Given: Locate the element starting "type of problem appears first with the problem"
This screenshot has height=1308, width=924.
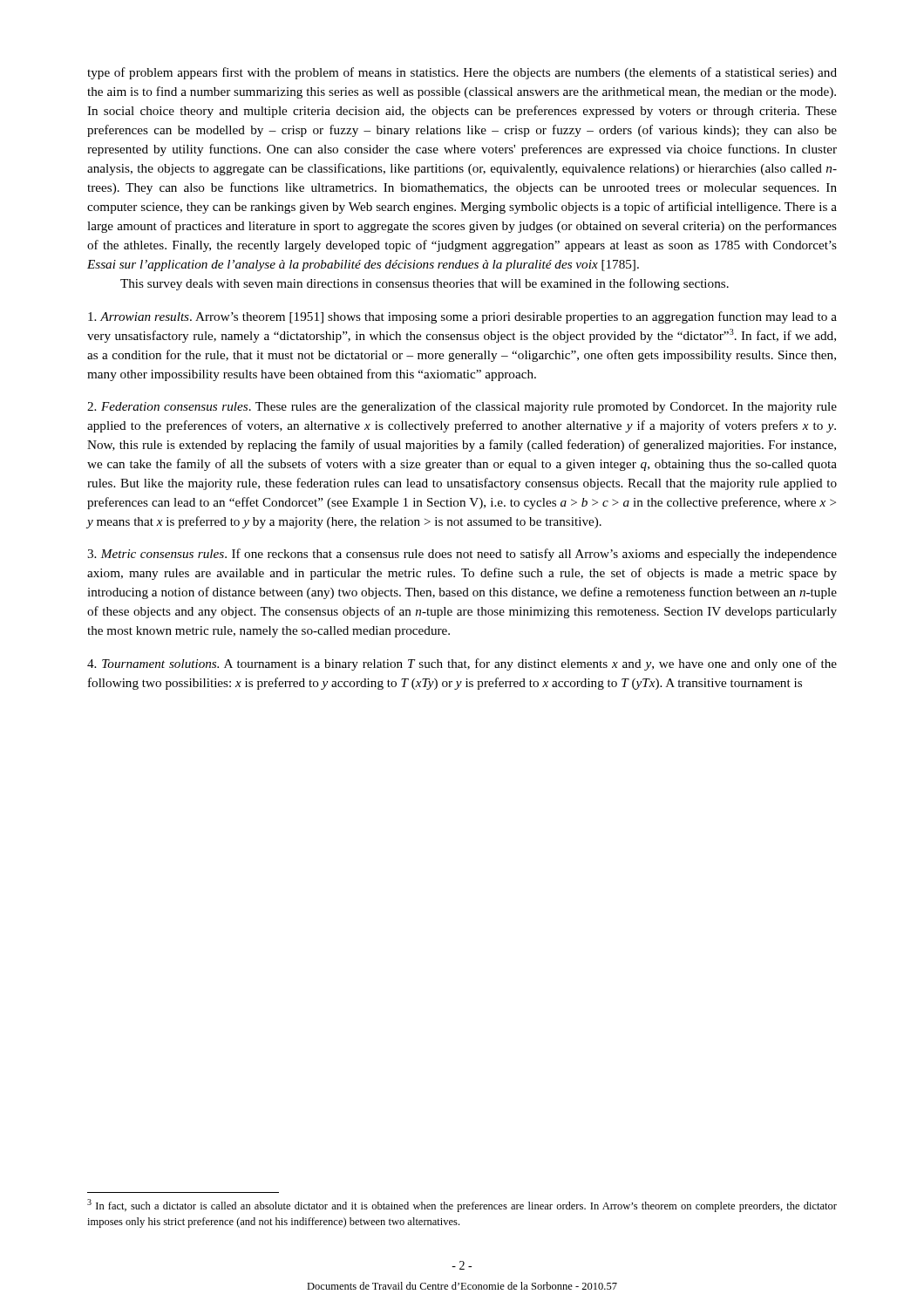Looking at the screenshot, I should [x=462, y=168].
